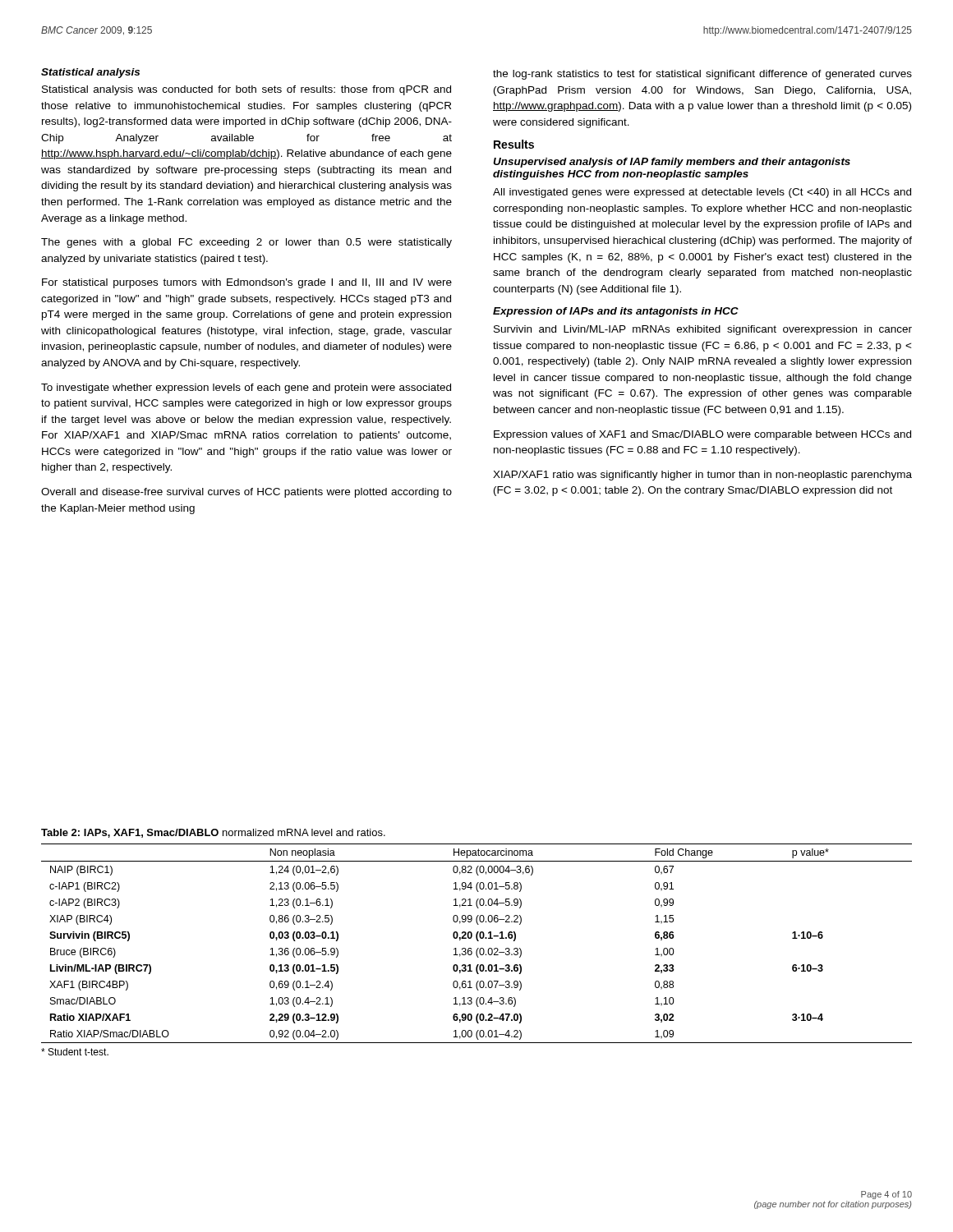Locate the text block containing "Statistical analysis was conducted for"
The height and width of the screenshot is (1232, 953).
click(x=246, y=154)
